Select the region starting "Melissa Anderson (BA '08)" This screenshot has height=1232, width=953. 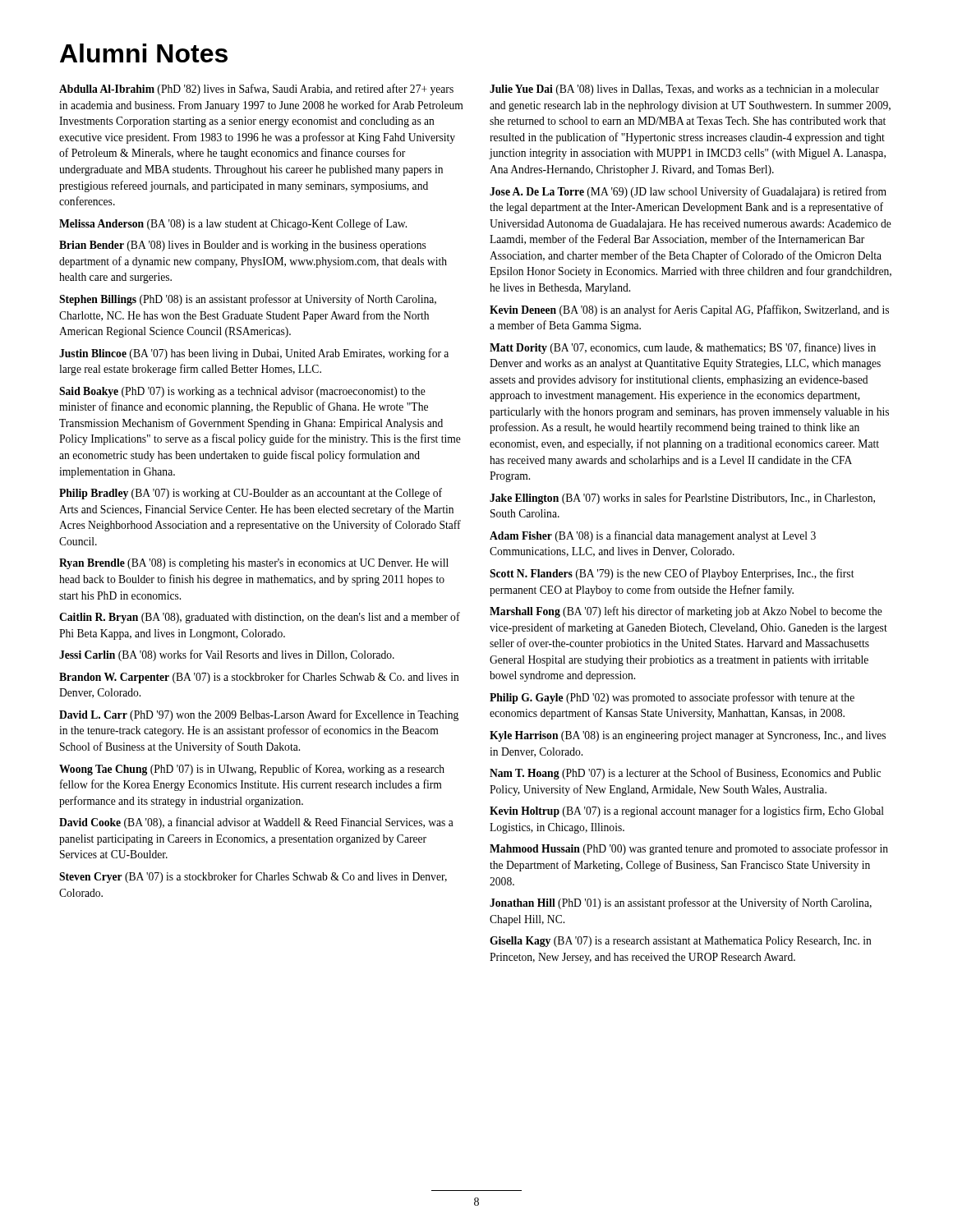(x=233, y=224)
